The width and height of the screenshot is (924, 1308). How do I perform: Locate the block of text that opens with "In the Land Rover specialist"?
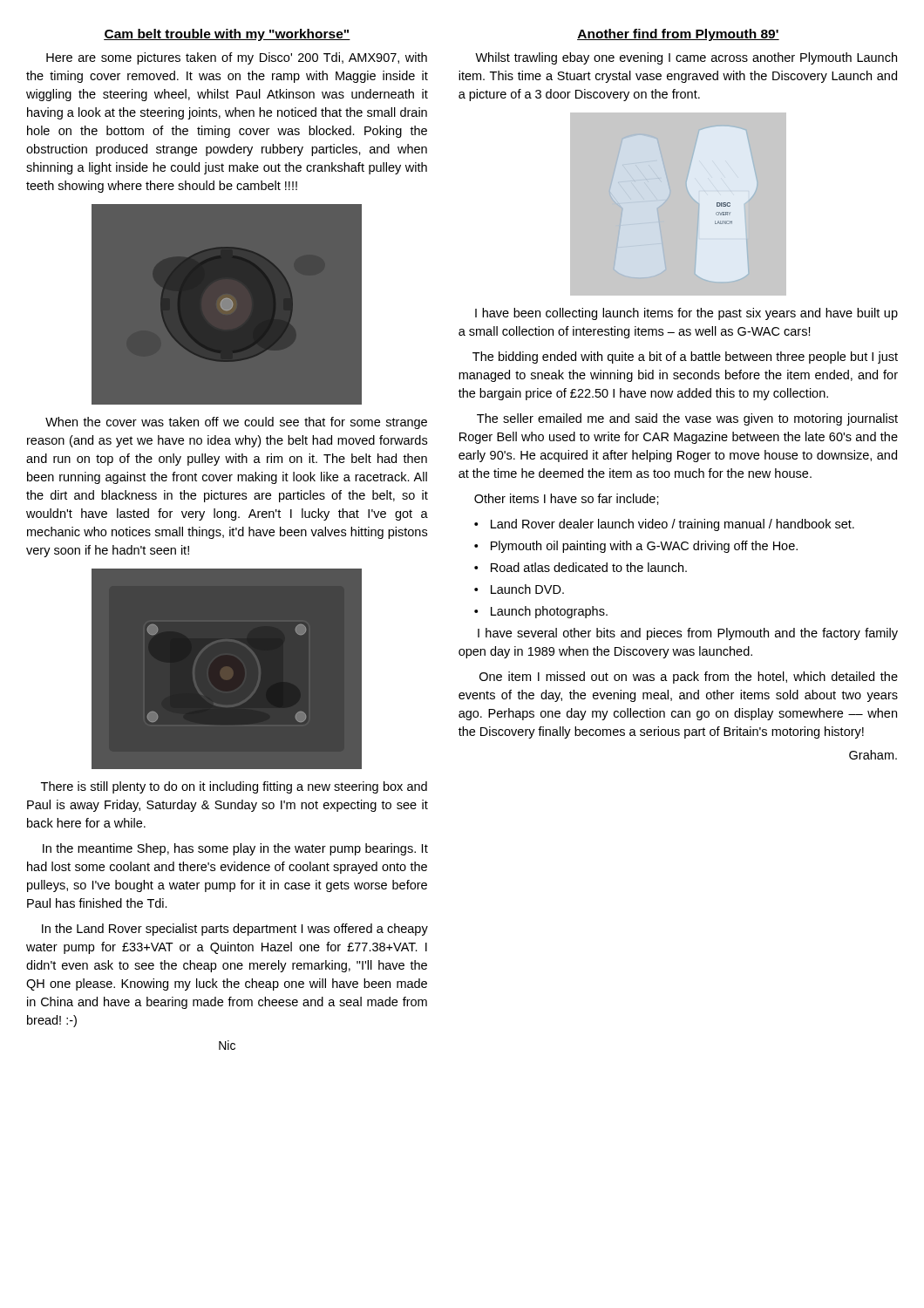[227, 975]
